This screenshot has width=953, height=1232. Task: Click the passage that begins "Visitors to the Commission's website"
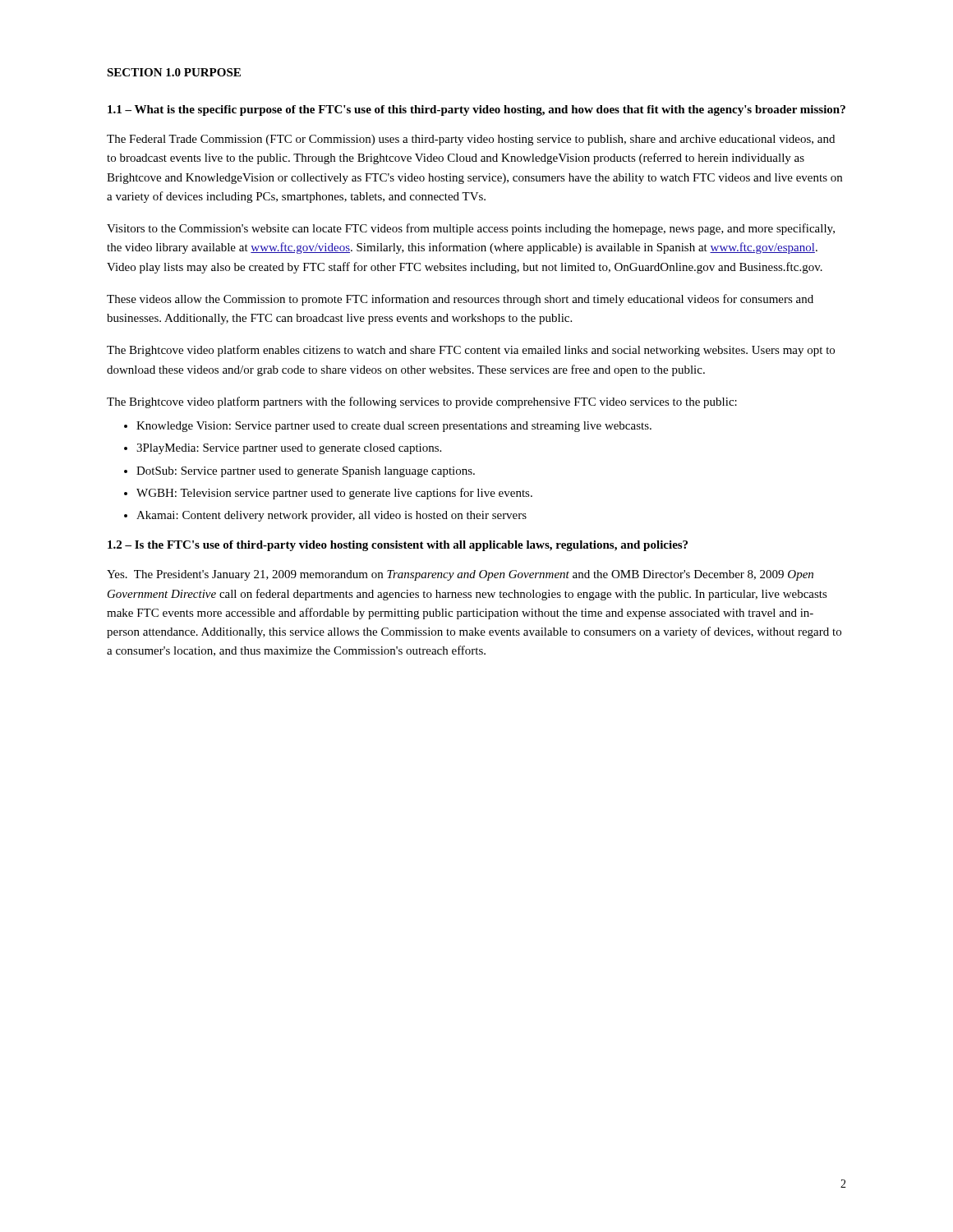pos(471,247)
